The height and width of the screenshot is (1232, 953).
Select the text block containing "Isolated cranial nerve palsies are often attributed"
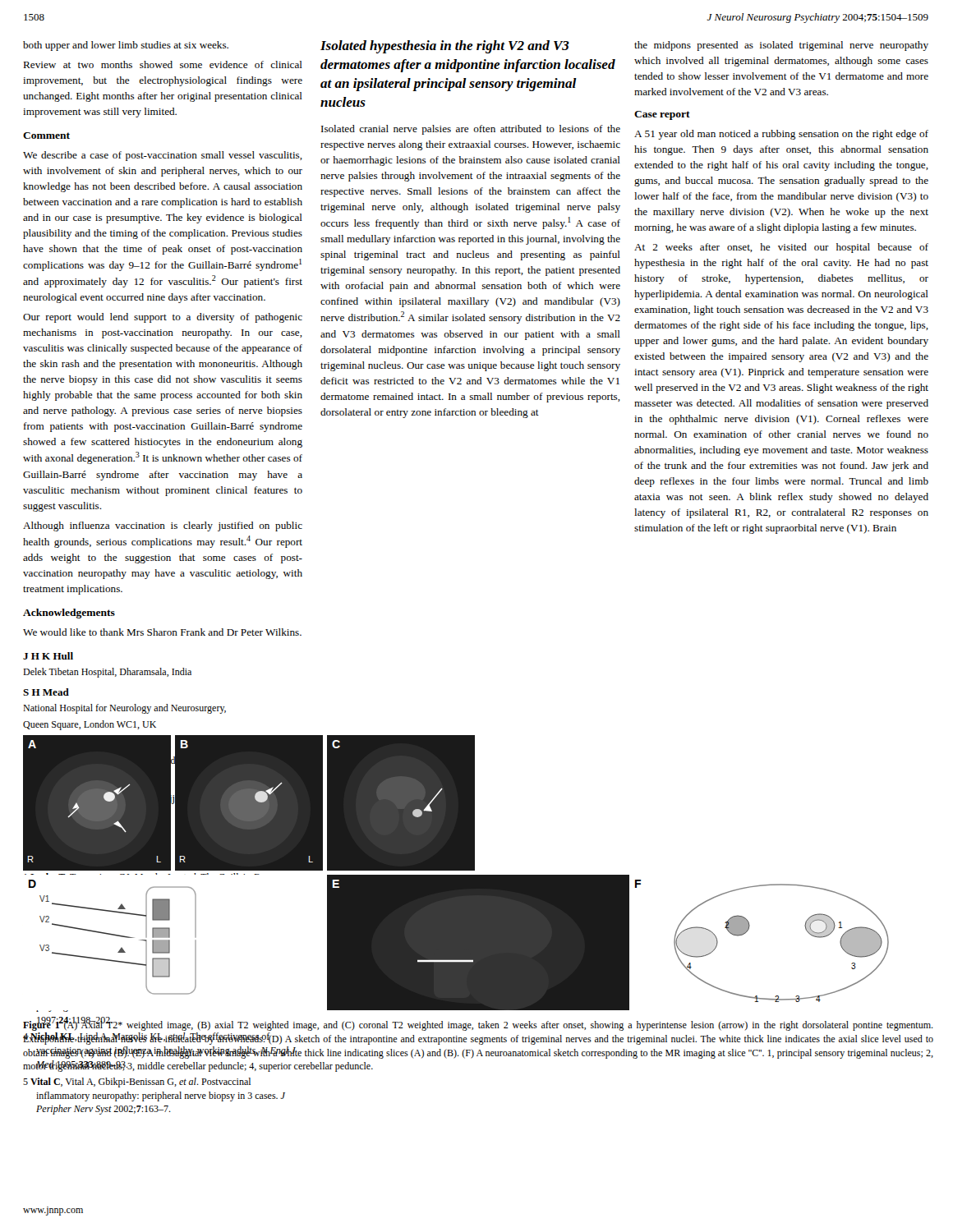[470, 270]
